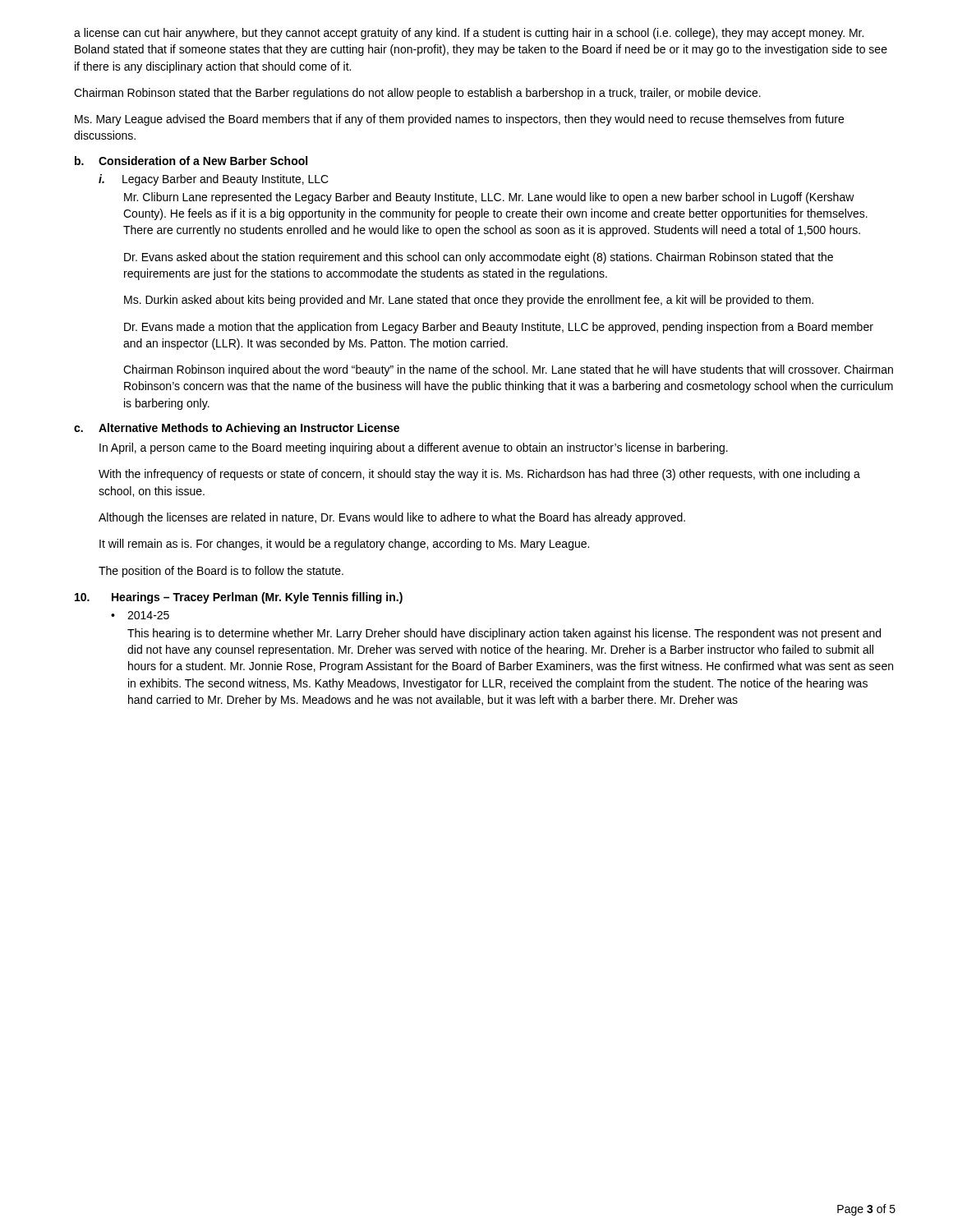Navigate to the text block starting "Ms. Mary League advised the"
953x1232 pixels.
(x=485, y=128)
